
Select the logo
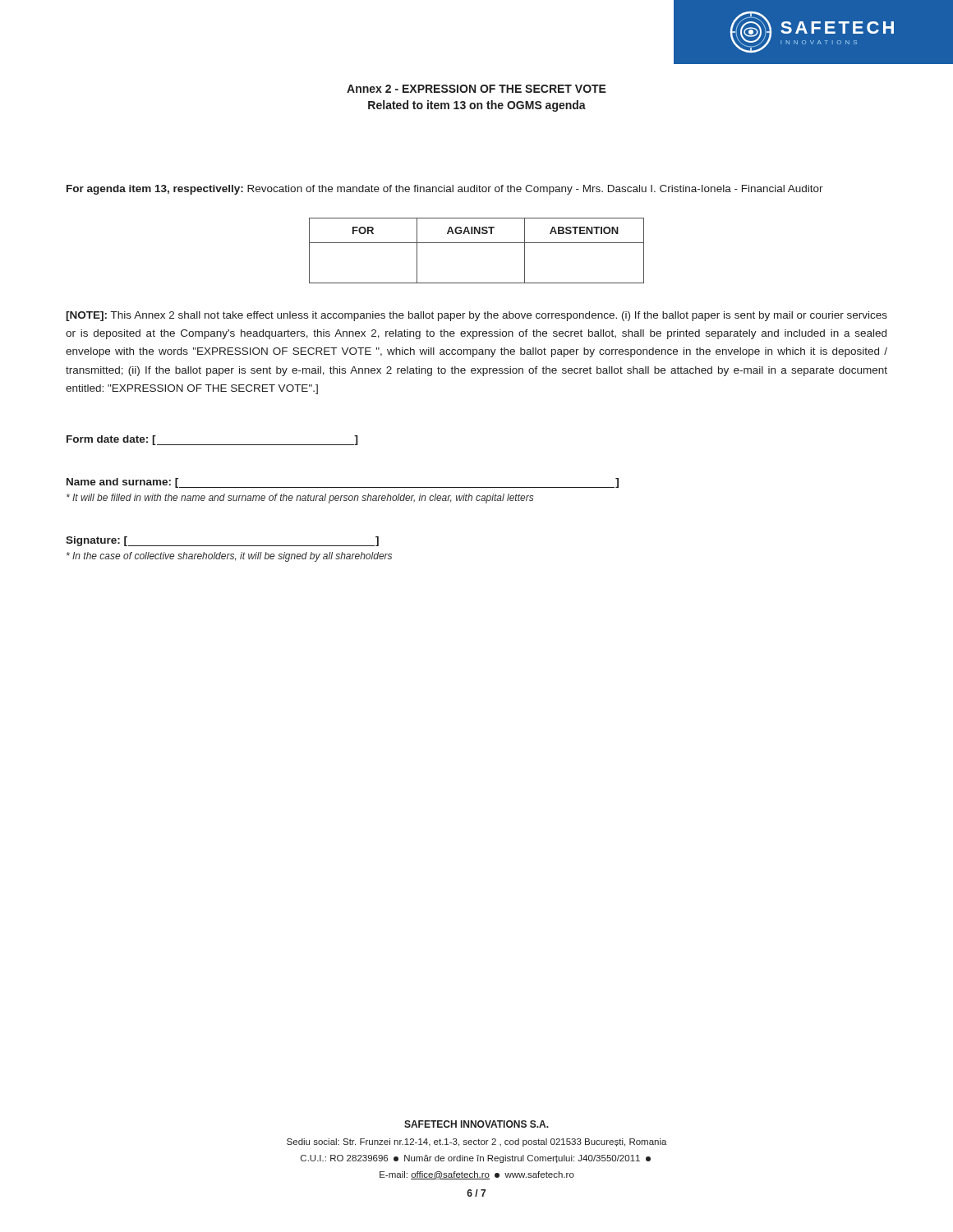click(813, 32)
